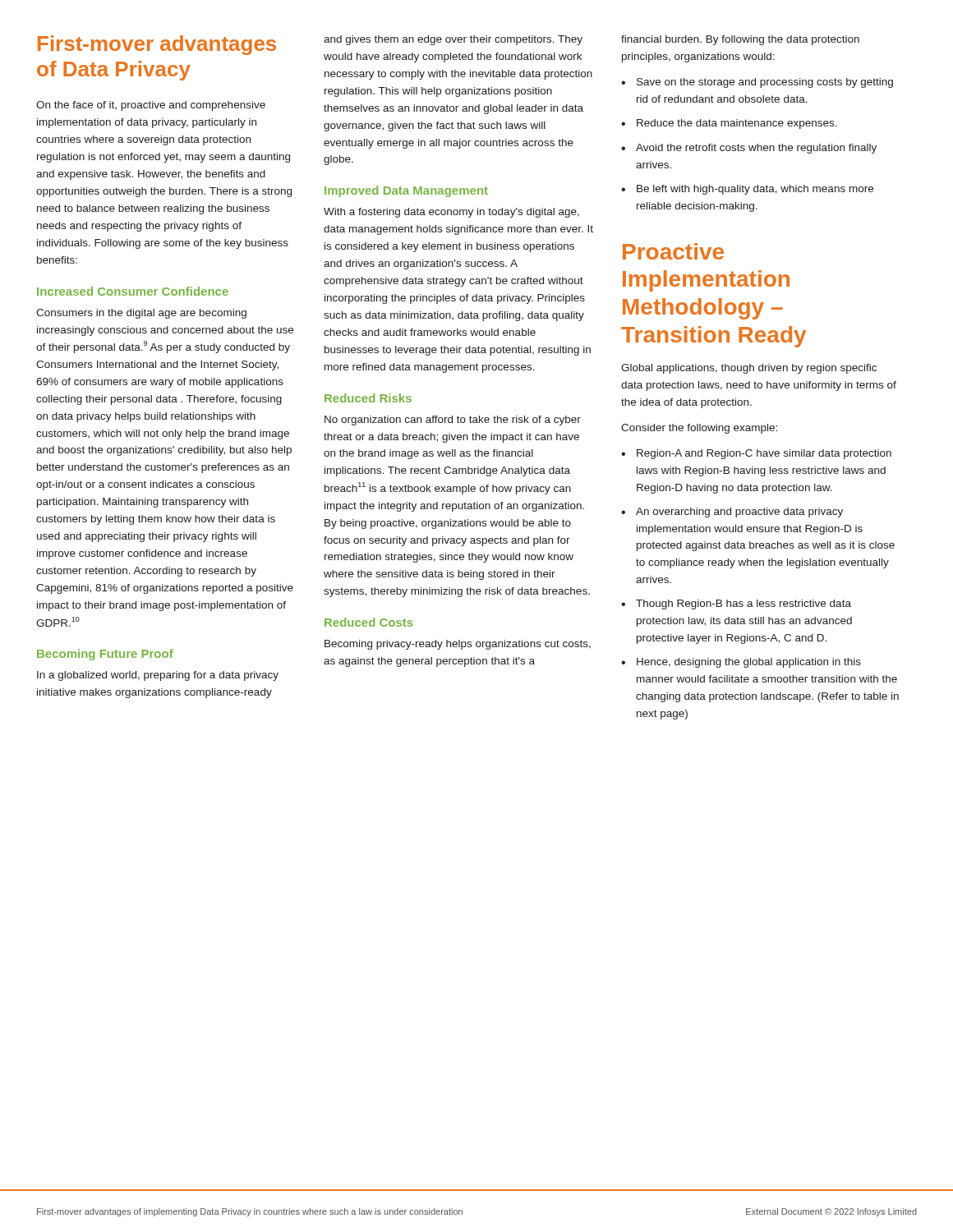Click on the passage starting "• An overarching and proactive"
This screenshot has width=953, height=1232.
click(761, 546)
